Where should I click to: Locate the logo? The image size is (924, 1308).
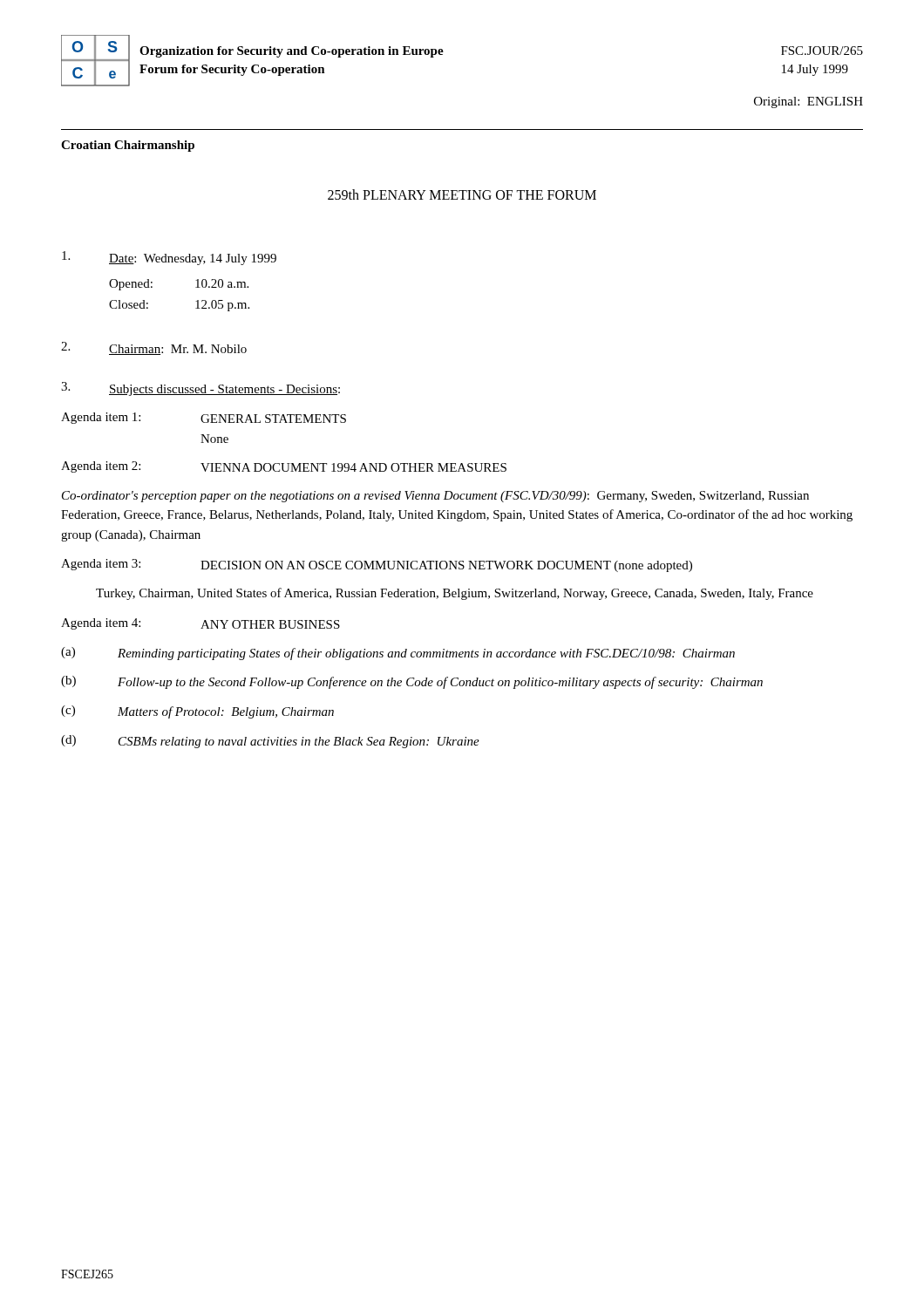tap(96, 63)
